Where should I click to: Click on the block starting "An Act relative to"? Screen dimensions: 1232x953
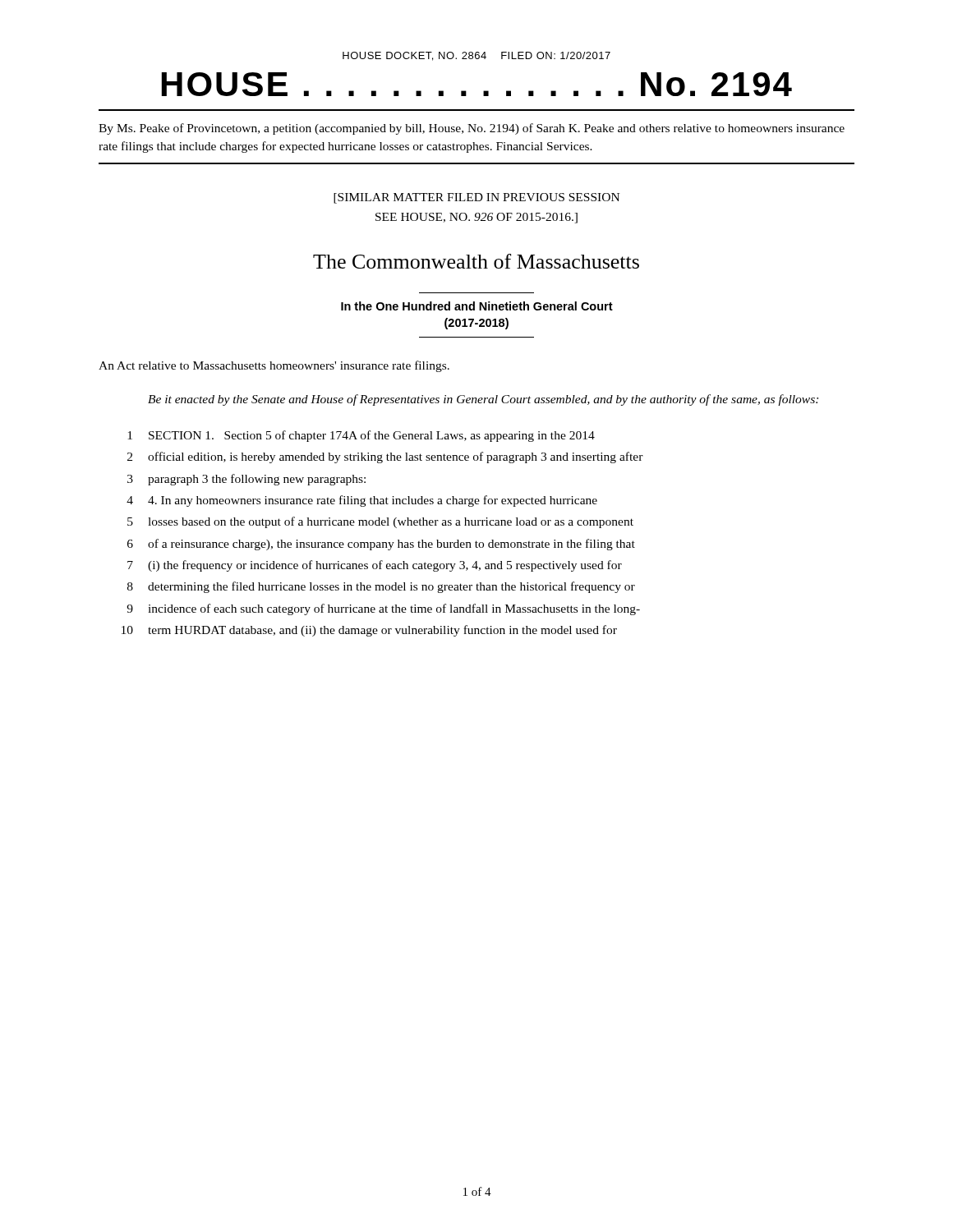[x=274, y=365]
